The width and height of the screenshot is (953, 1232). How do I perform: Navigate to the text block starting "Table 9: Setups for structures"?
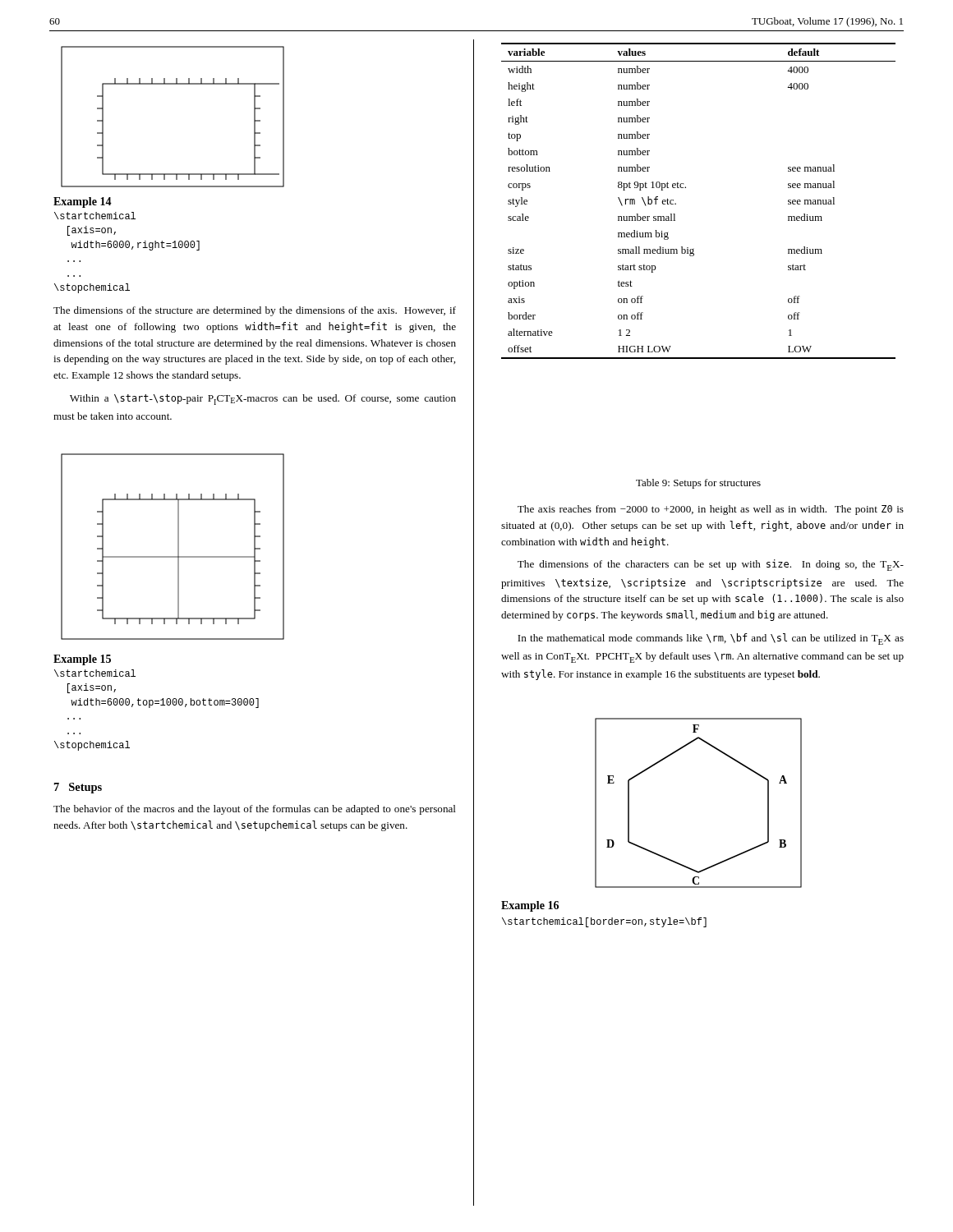click(698, 483)
